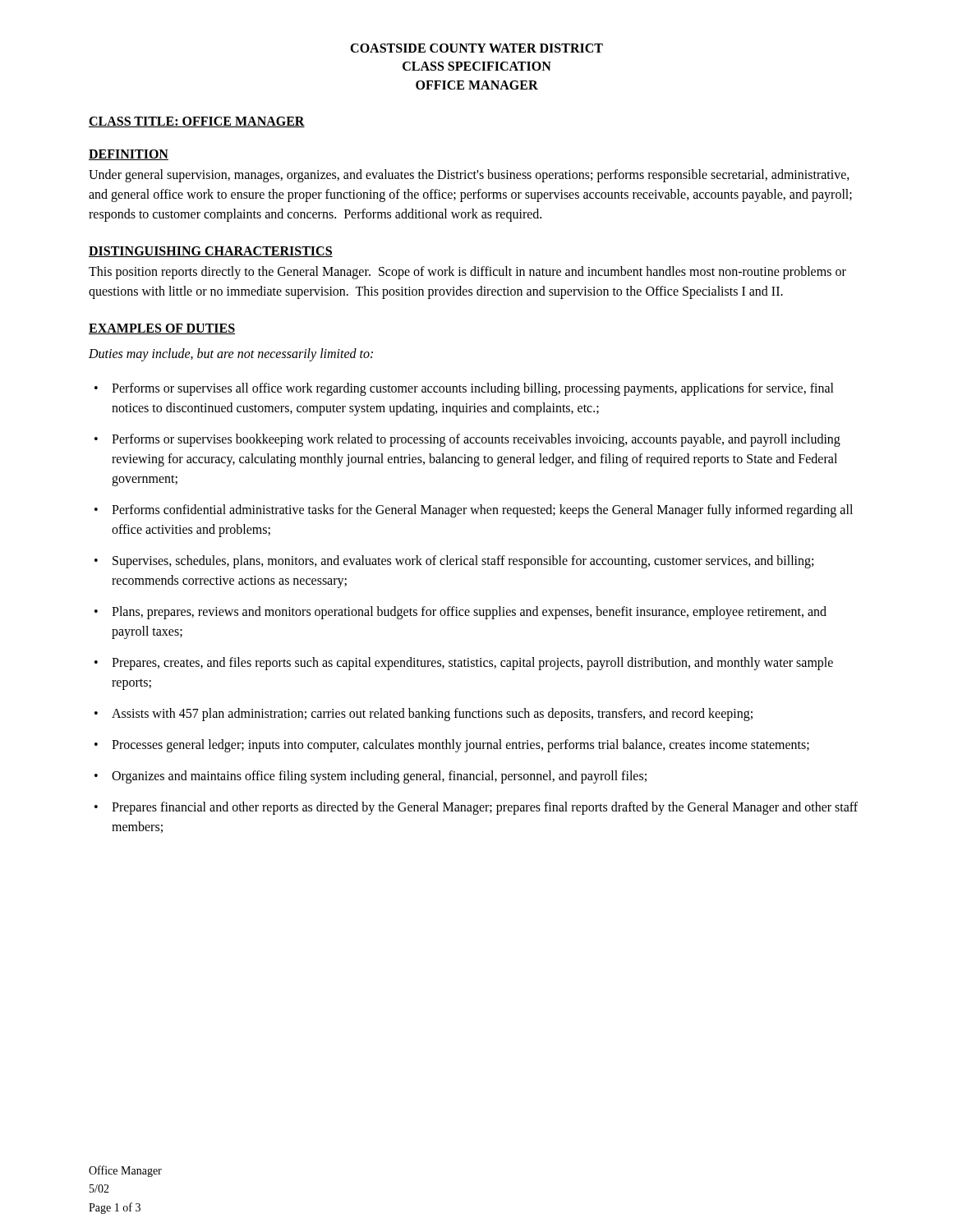Click on the text block starting "Performs or supervises all office work regarding"
This screenshot has height=1232, width=953.
(473, 398)
